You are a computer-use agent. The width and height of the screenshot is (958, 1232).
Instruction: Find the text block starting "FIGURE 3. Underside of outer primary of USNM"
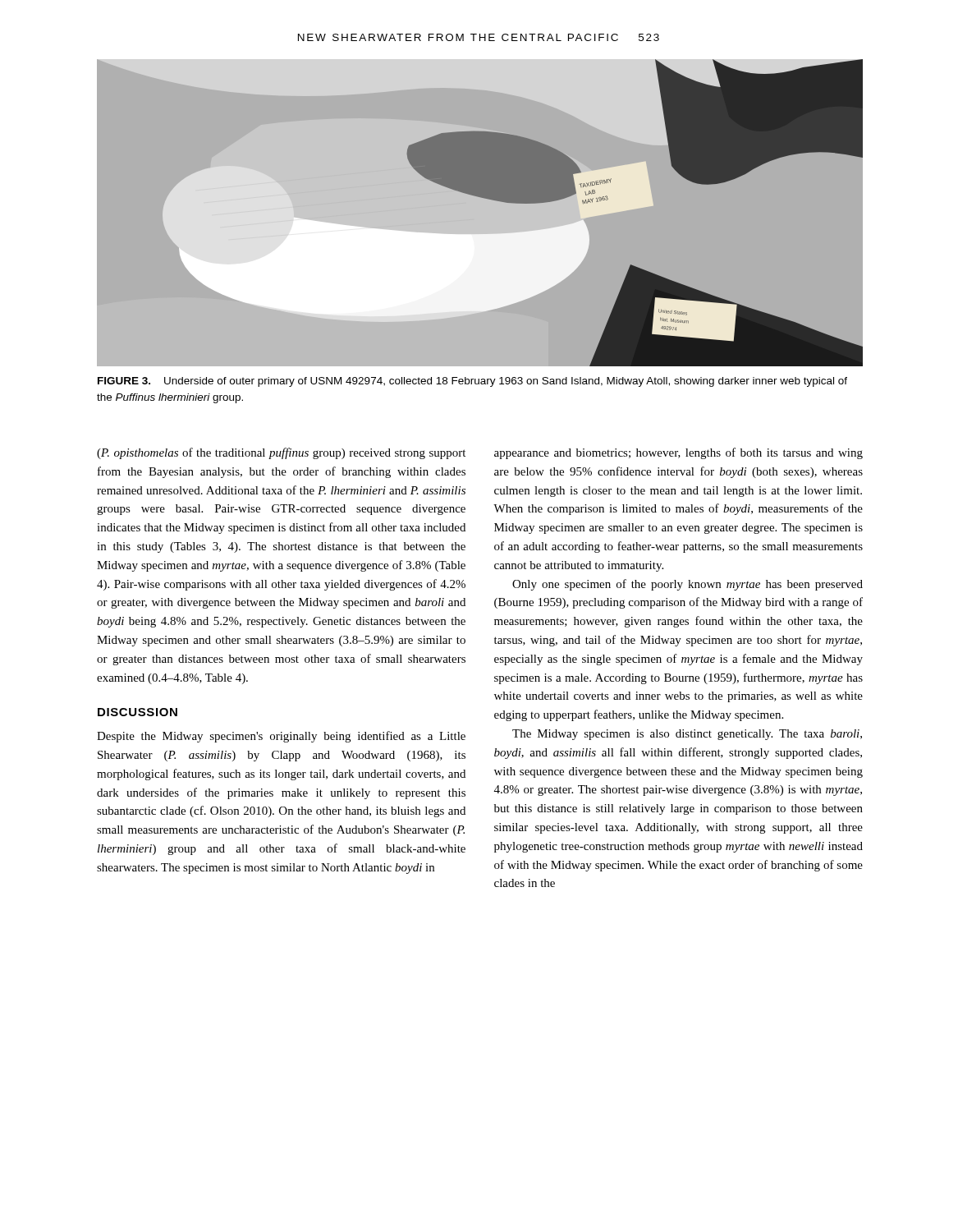[472, 389]
